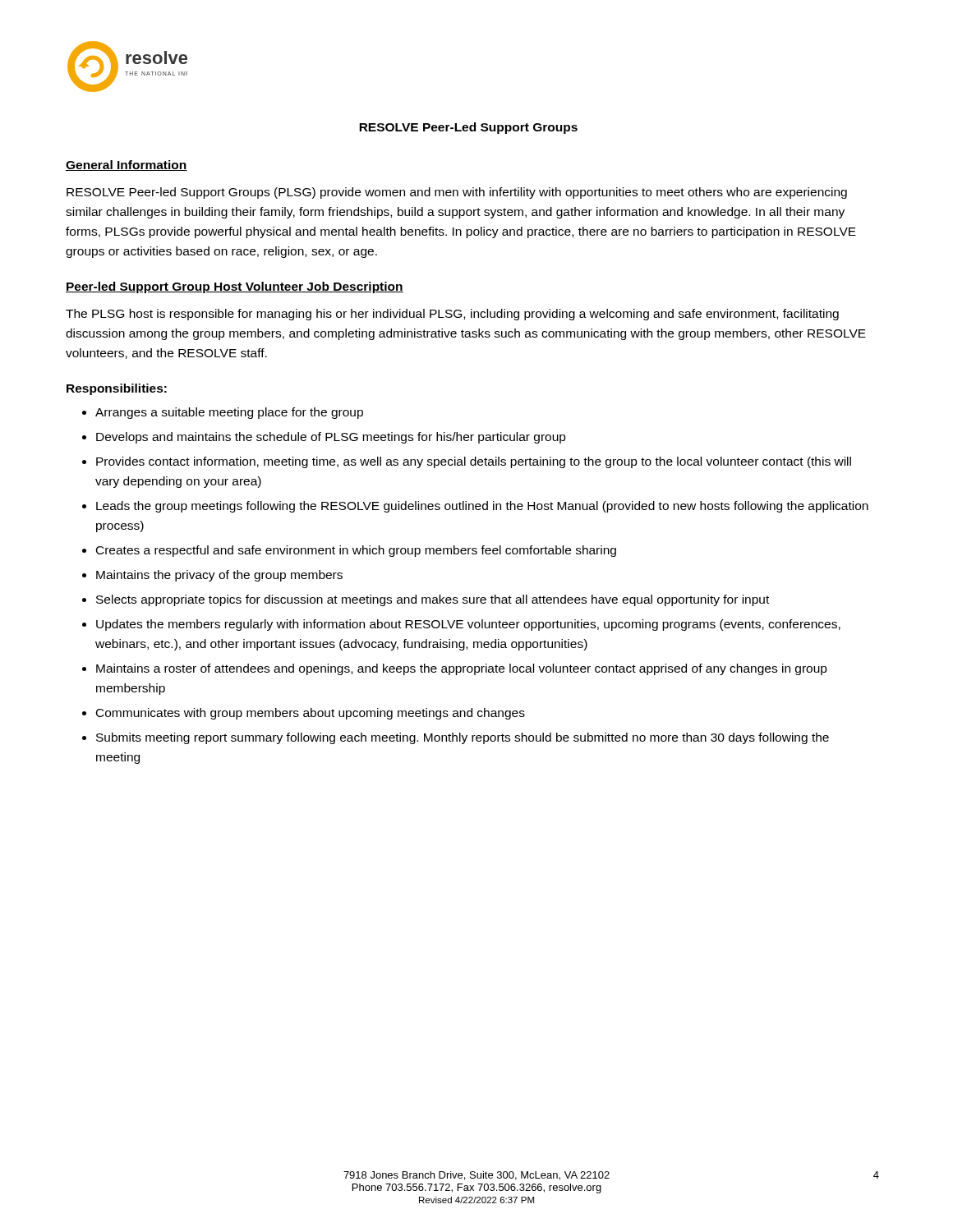
Task: Select the list item containing "Maintains the privacy"
Action: click(x=219, y=575)
